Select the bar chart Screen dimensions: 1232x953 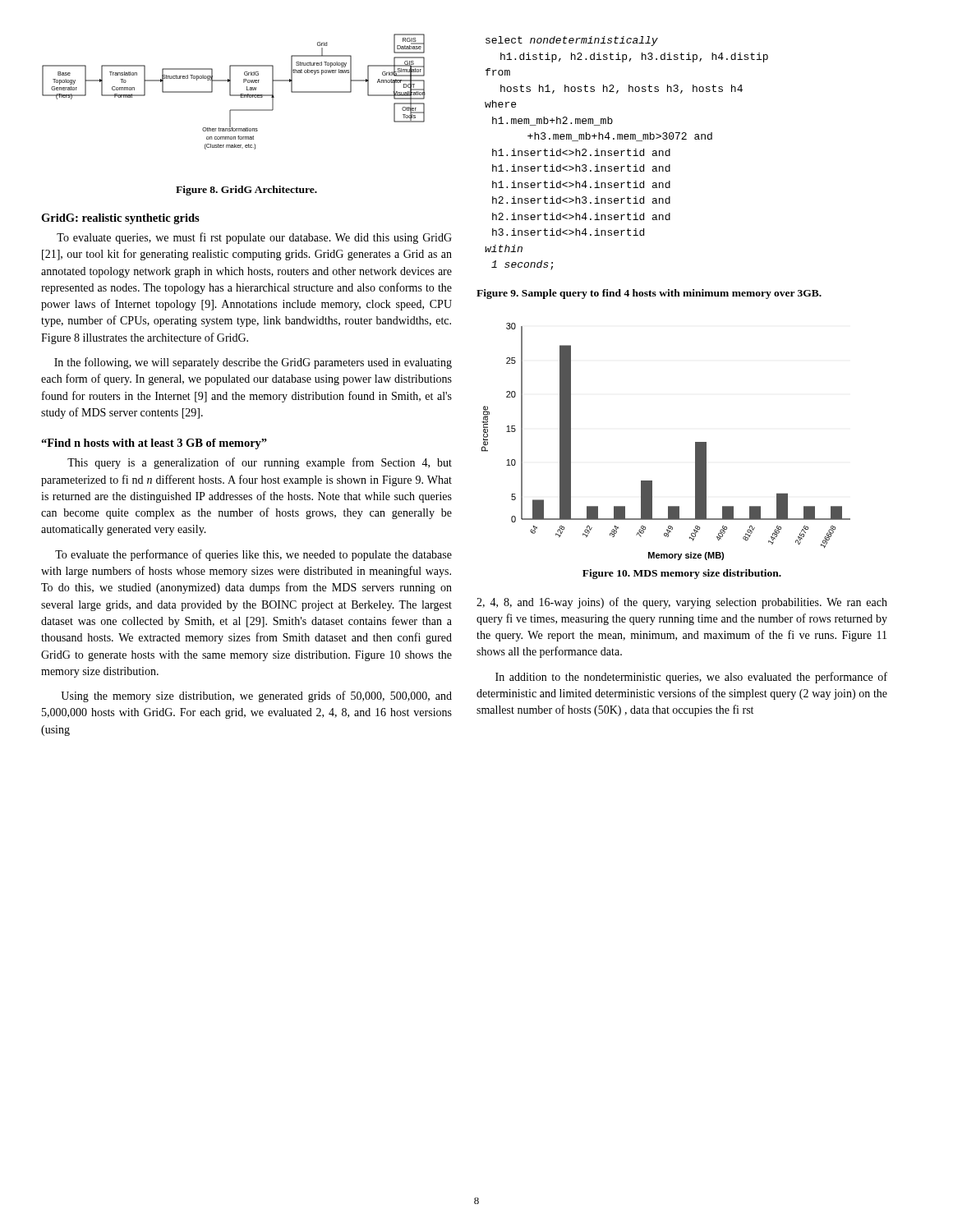pyautogui.click(x=682, y=440)
